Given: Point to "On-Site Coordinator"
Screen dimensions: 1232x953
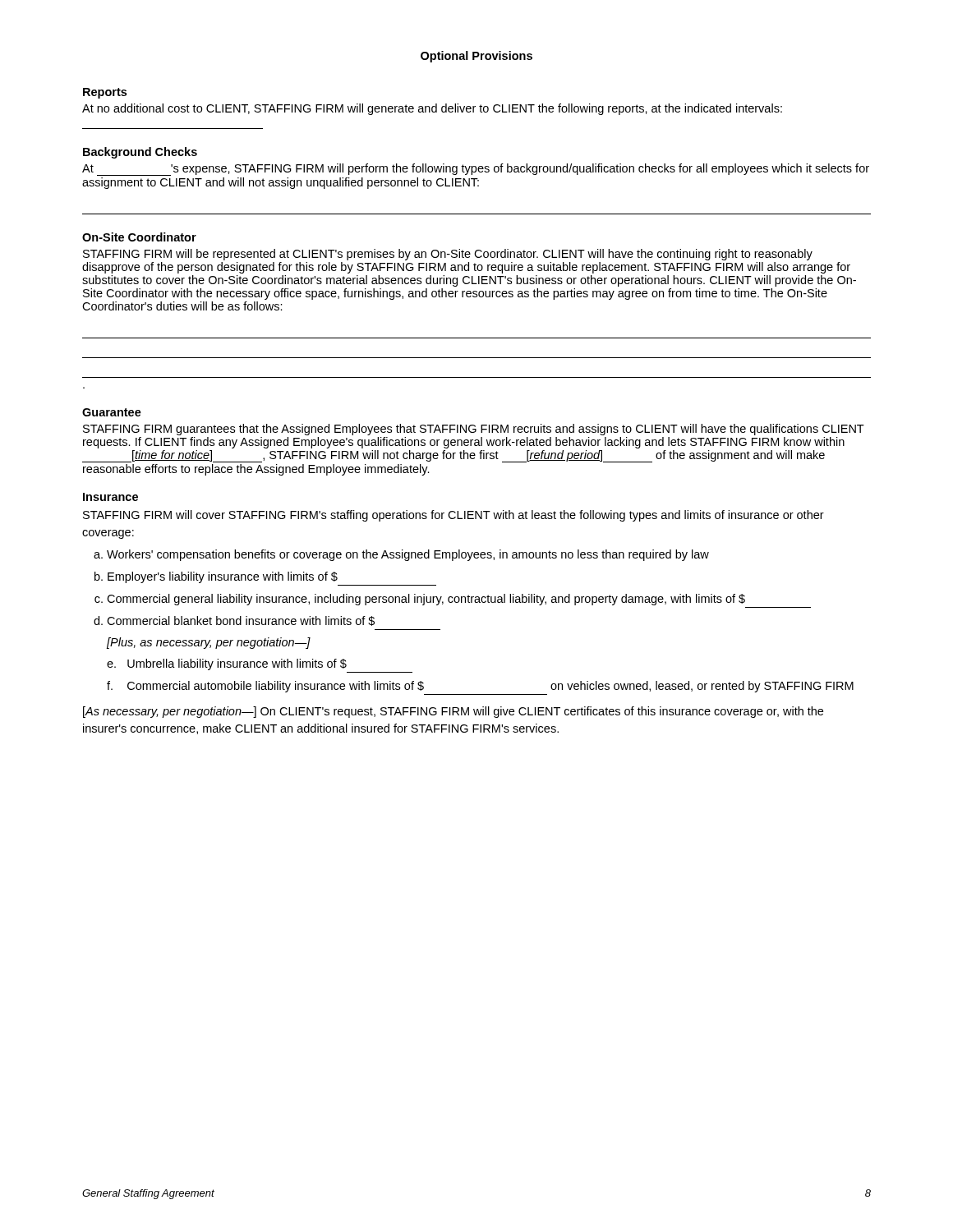Looking at the screenshot, I should click(139, 237).
